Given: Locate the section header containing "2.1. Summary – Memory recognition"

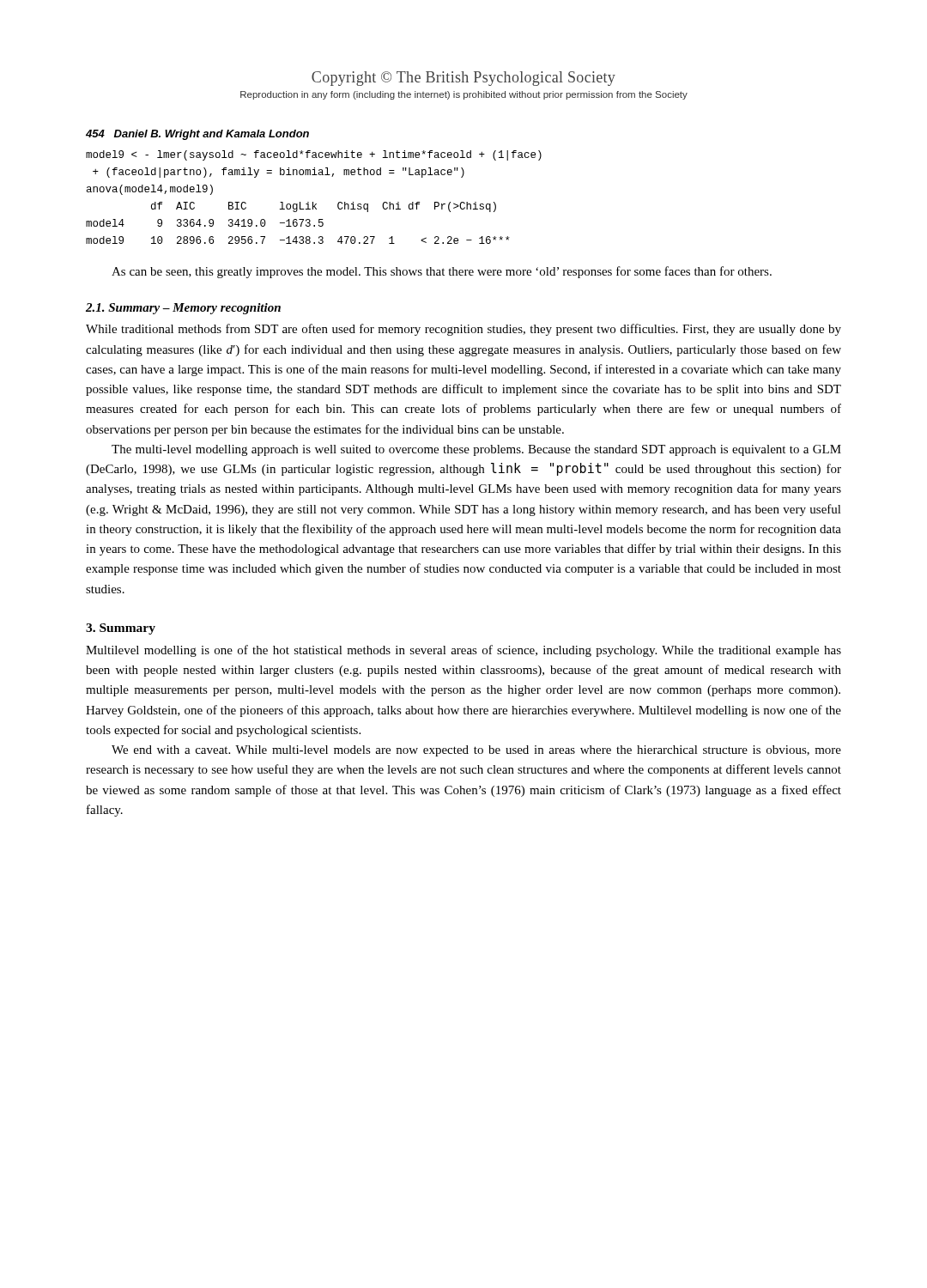Looking at the screenshot, I should pyautogui.click(x=183, y=308).
